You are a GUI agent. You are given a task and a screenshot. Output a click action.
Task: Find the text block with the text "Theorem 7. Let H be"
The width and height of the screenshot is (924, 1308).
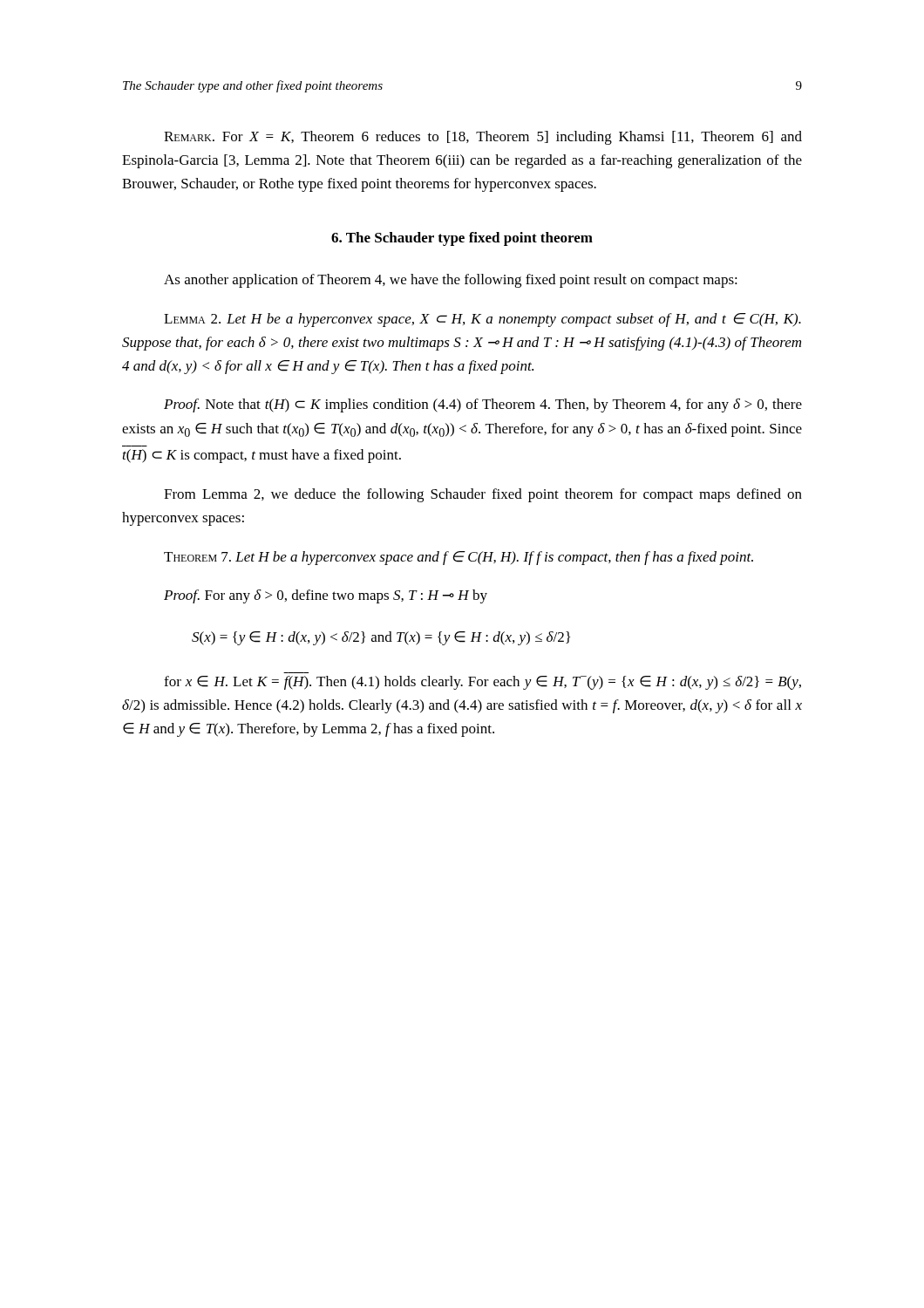pos(462,557)
